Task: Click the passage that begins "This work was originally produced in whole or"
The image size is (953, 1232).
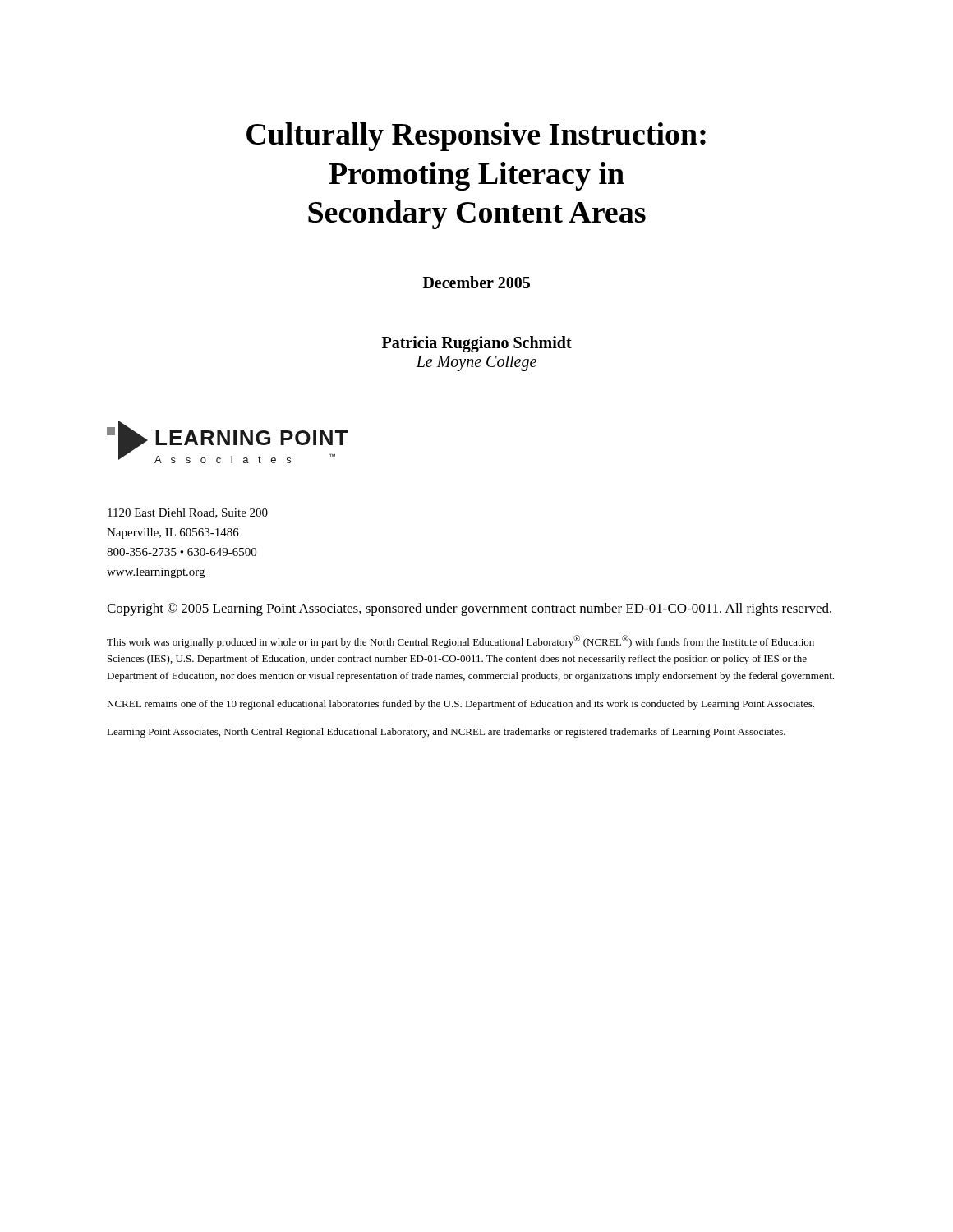Action: point(471,657)
